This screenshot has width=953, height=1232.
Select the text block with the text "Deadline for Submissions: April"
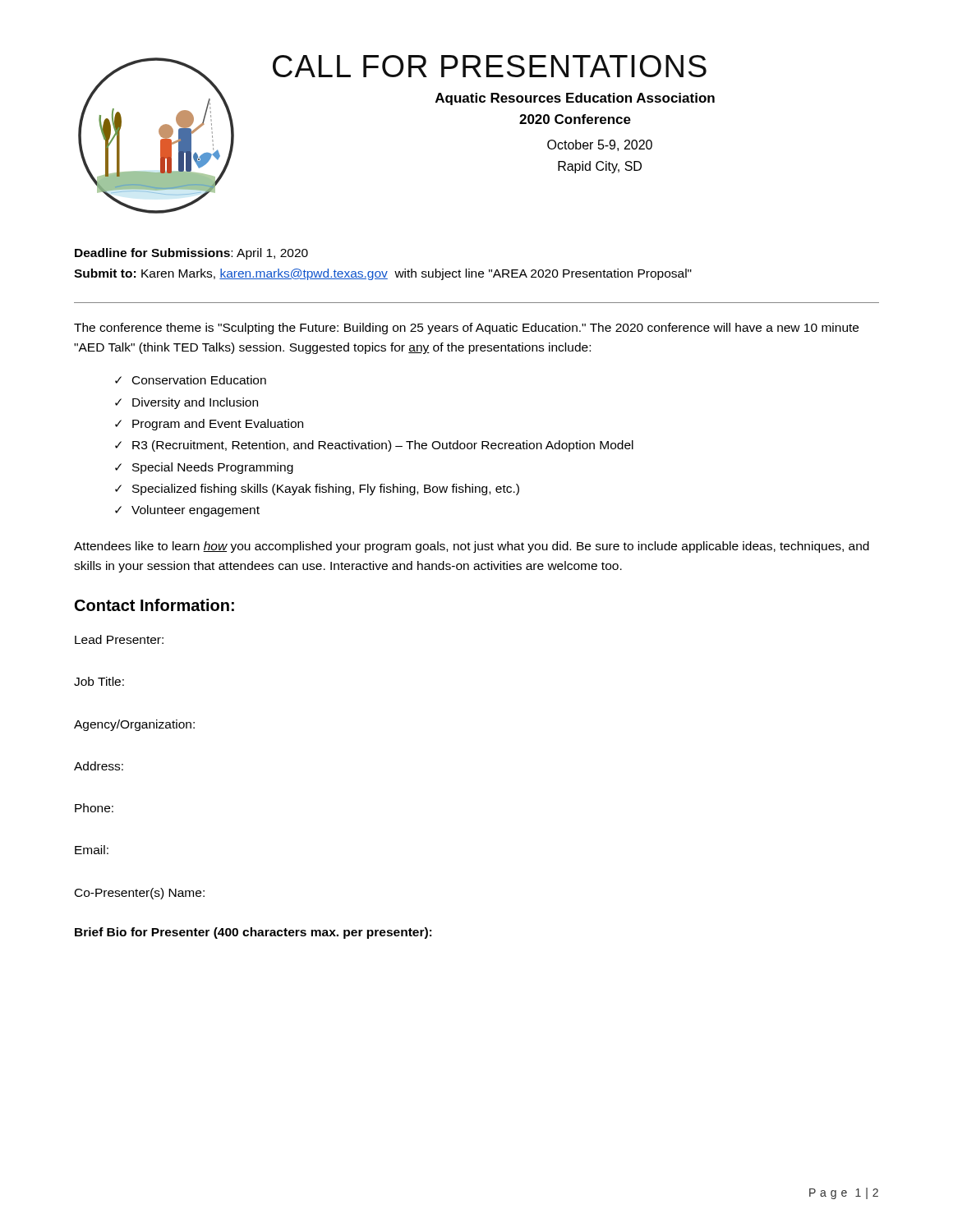(383, 263)
